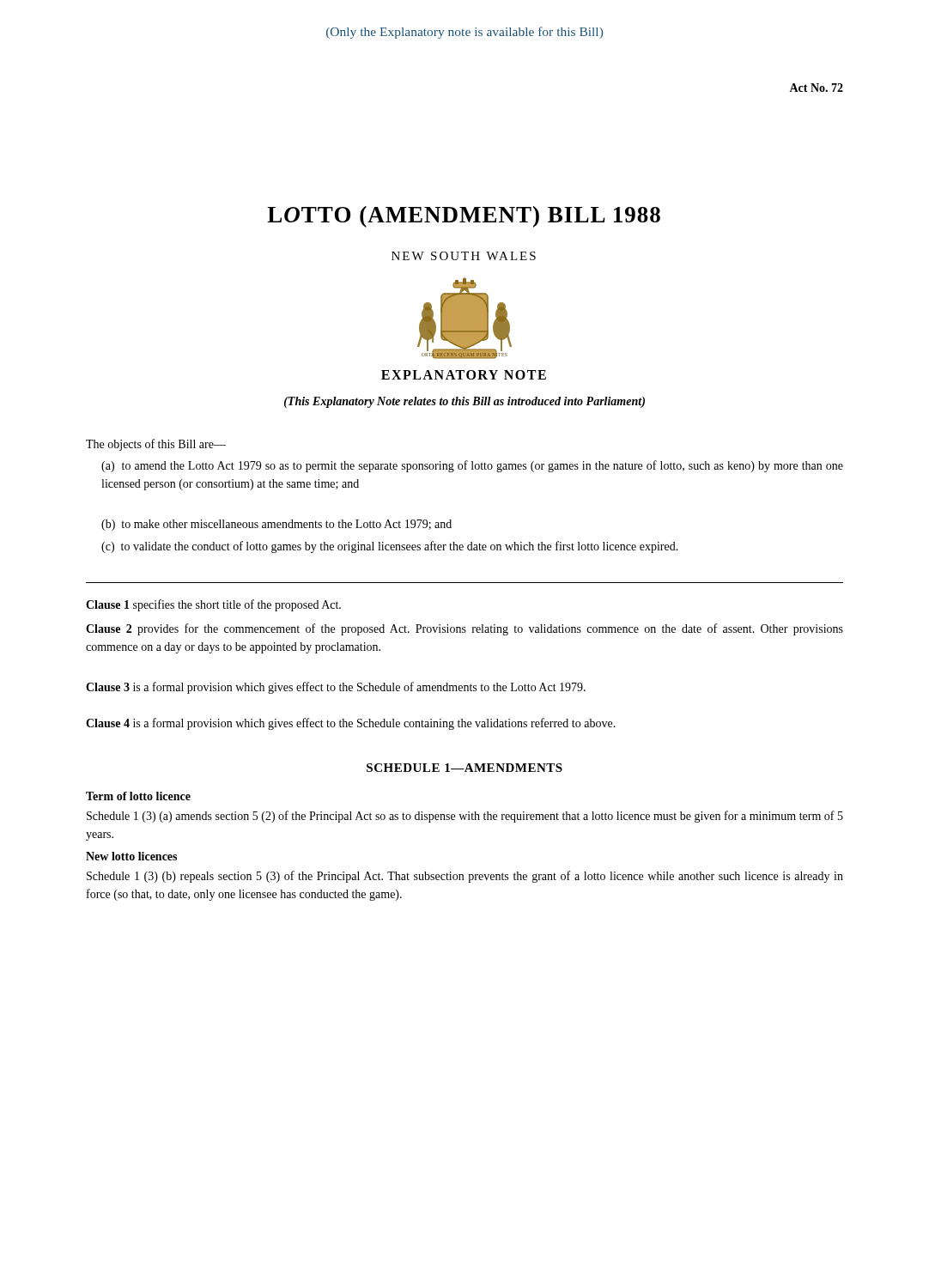This screenshot has width=929, height=1288.
Task: Select the element starting "EXPLANATORY NOTE"
Action: (x=464, y=375)
